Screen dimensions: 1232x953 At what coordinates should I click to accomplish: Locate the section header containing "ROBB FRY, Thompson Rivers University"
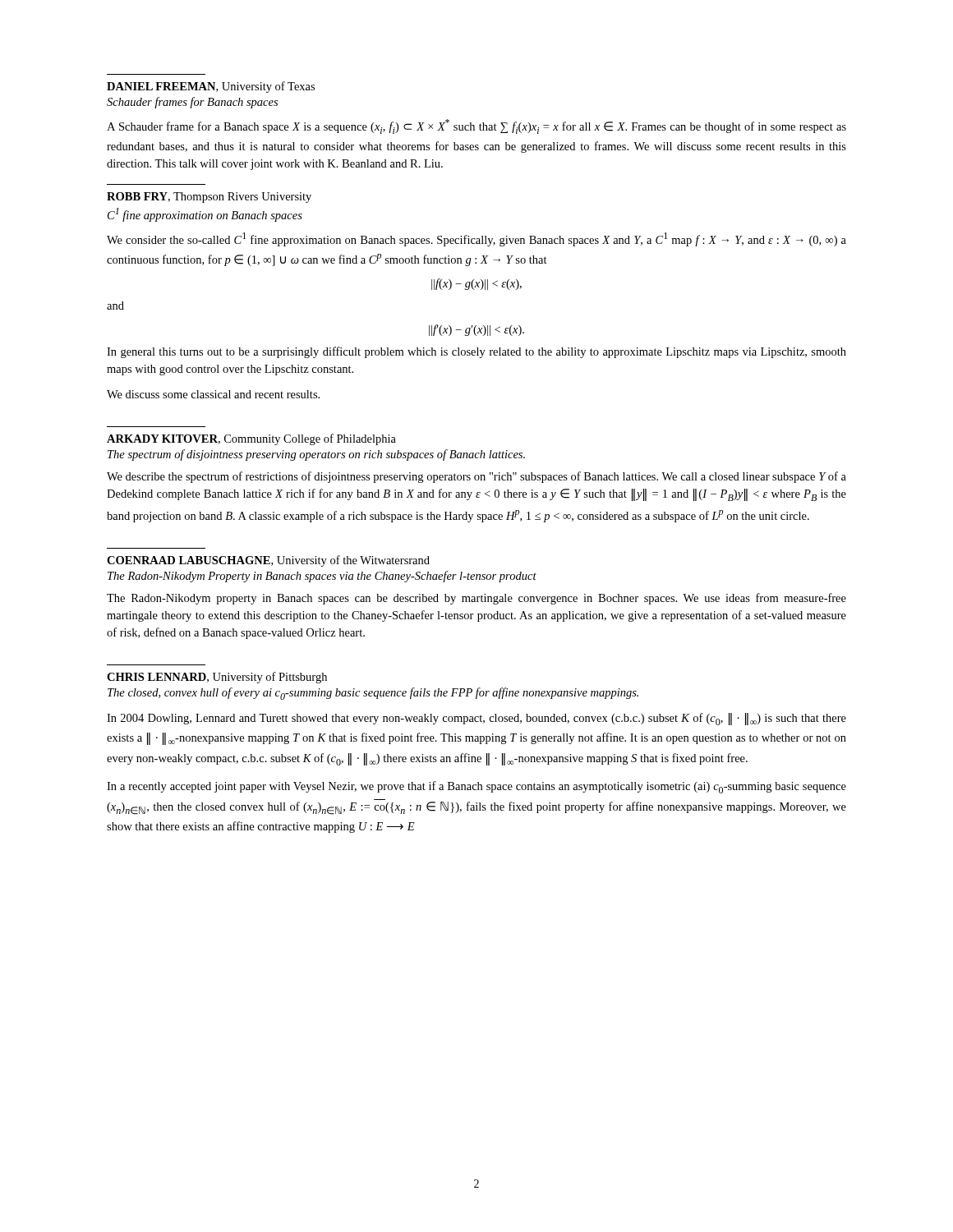click(209, 197)
